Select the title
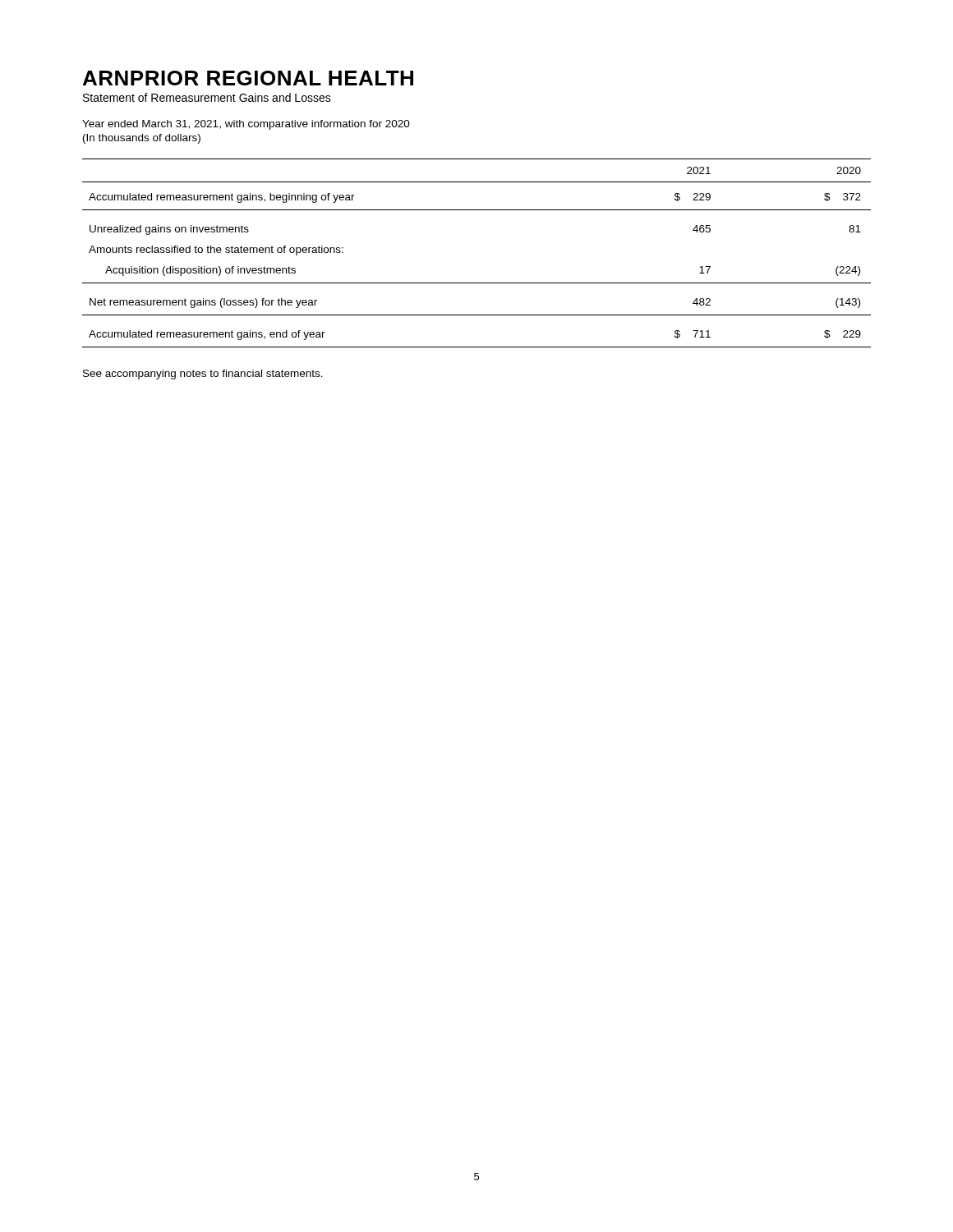 coord(249,78)
